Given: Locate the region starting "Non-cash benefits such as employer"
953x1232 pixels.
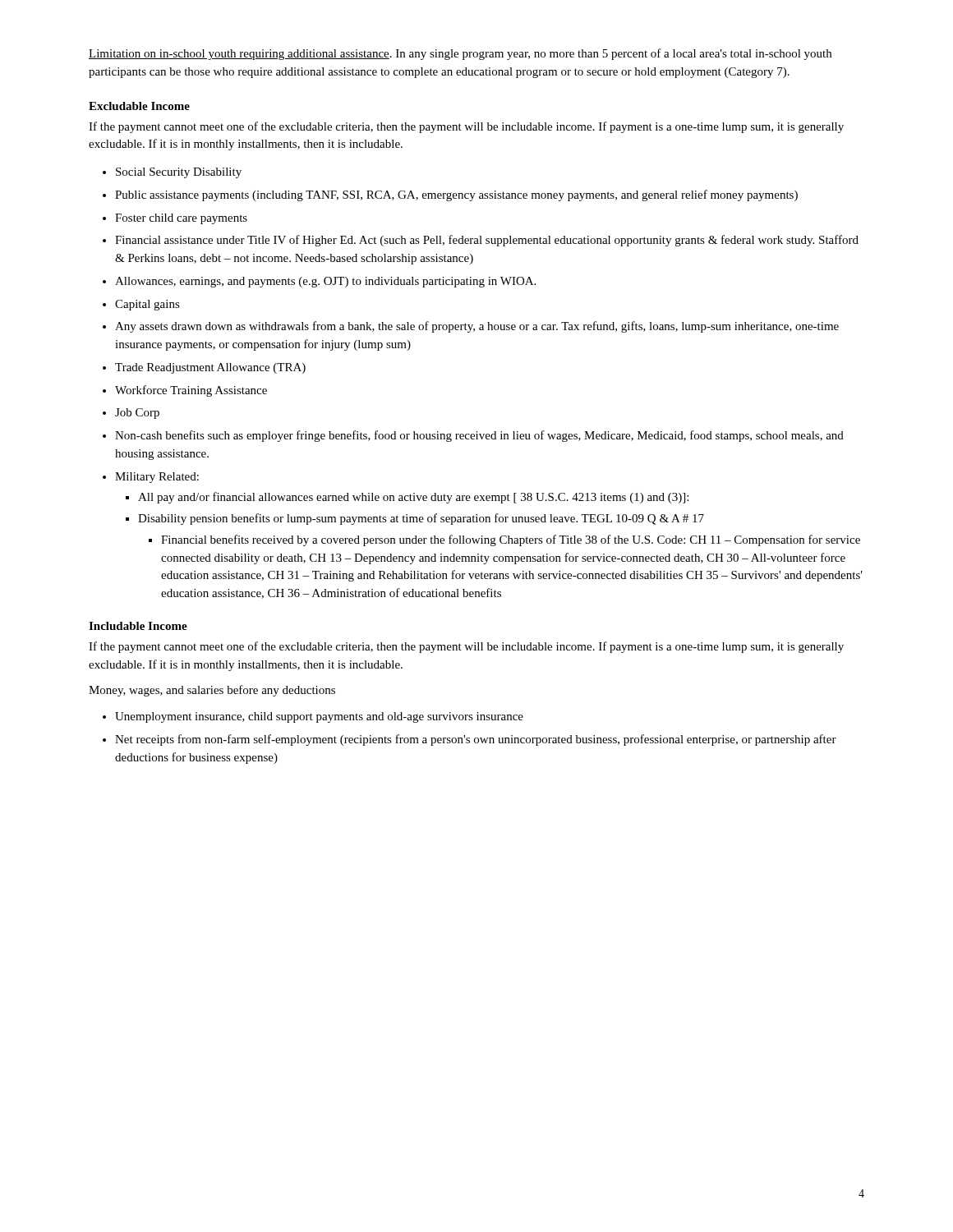Looking at the screenshot, I should [x=479, y=444].
